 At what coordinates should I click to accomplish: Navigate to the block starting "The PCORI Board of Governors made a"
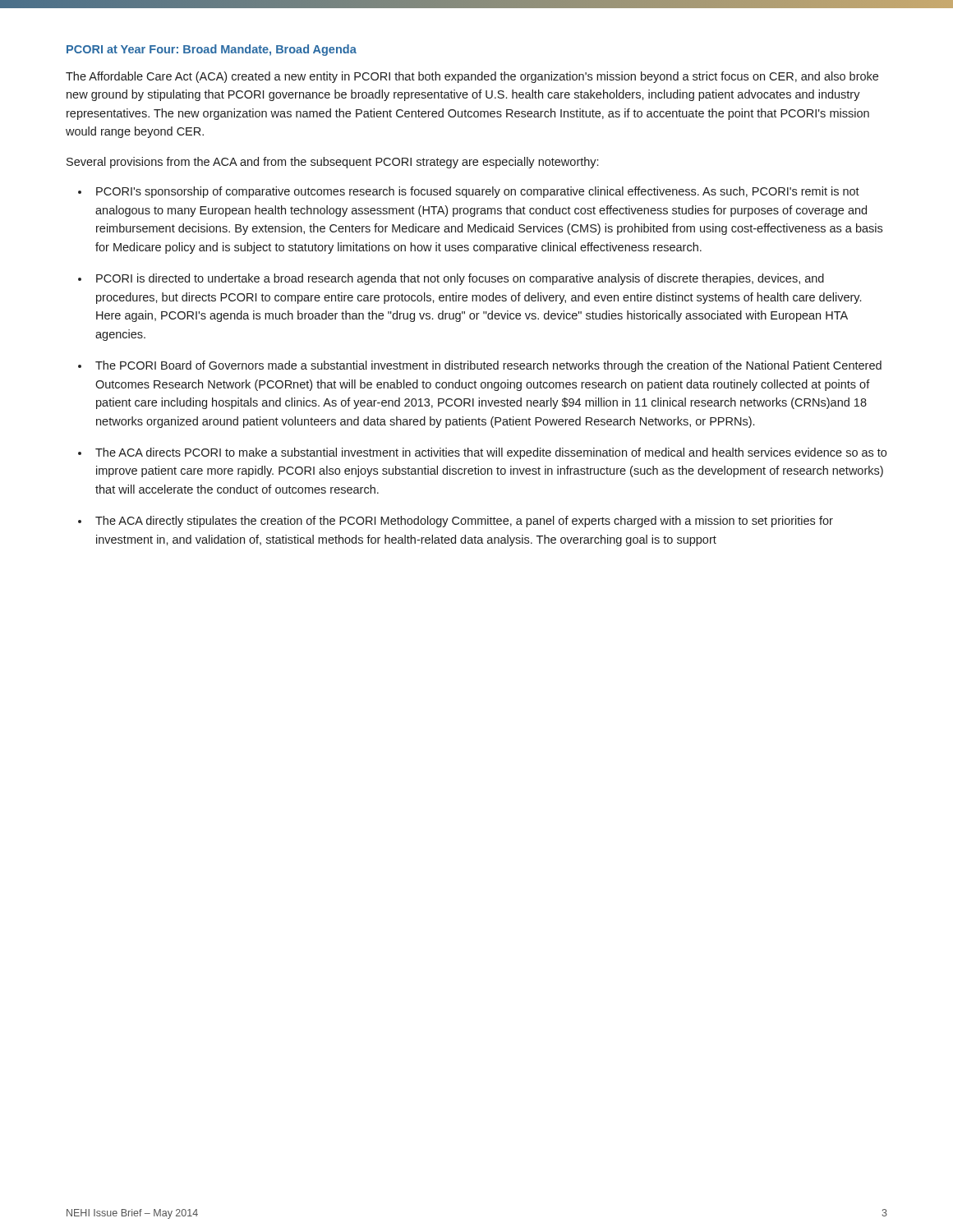tap(489, 393)
